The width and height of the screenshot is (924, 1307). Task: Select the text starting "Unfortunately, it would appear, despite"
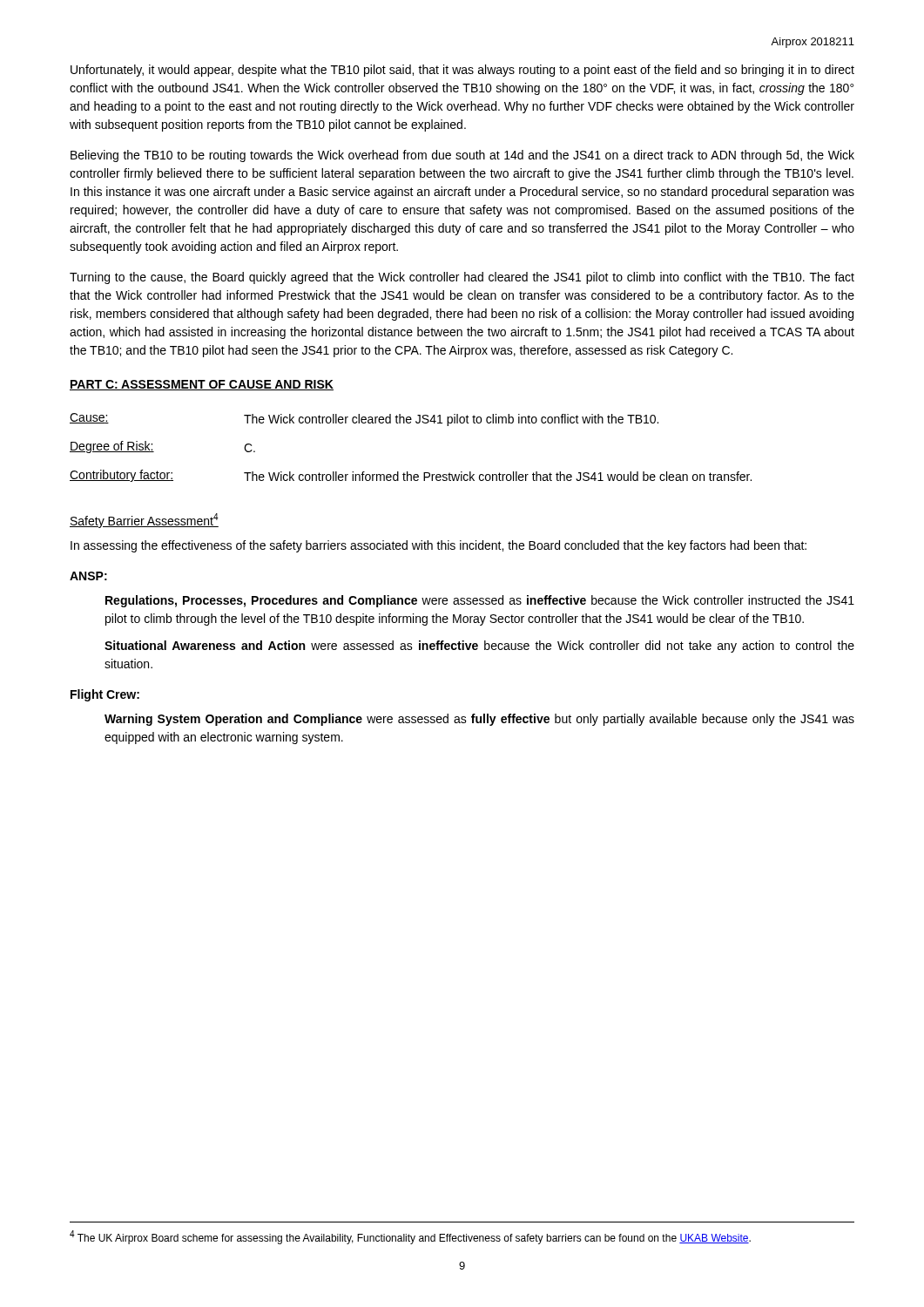[462, 98]
